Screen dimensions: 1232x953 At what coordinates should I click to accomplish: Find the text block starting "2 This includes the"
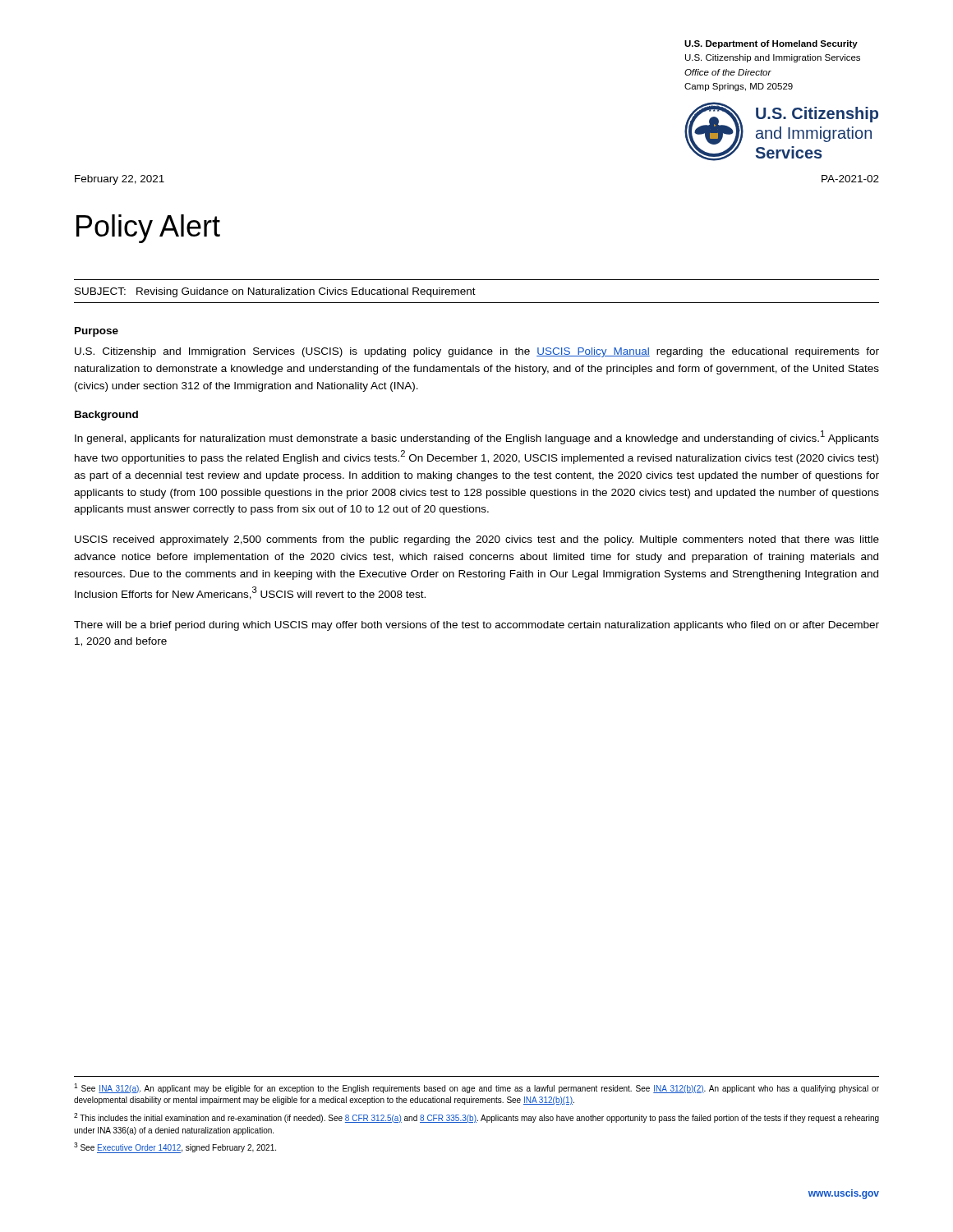point(476,1123)
